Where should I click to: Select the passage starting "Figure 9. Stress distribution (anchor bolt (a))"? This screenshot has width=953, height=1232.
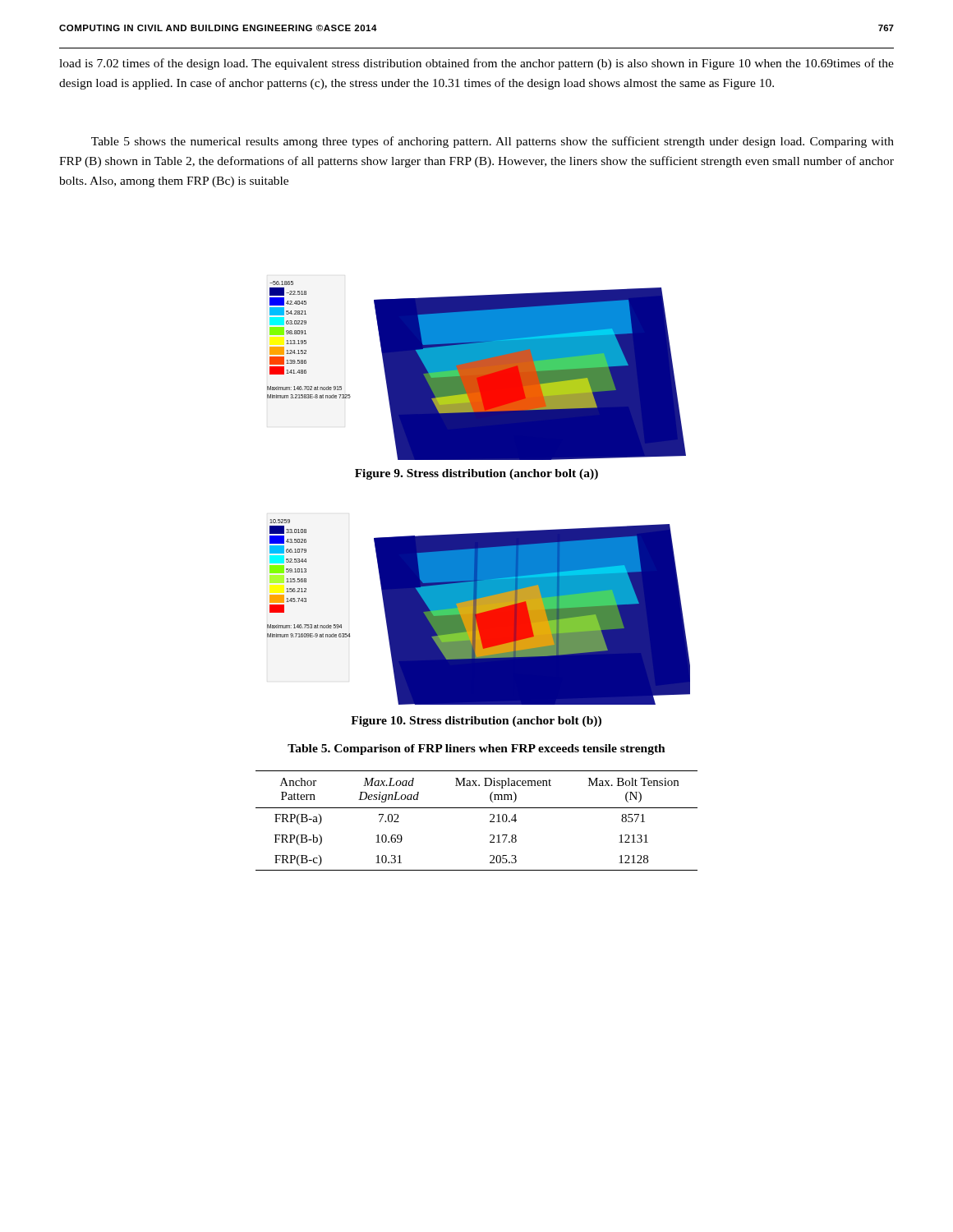click(x=476, y=473)
